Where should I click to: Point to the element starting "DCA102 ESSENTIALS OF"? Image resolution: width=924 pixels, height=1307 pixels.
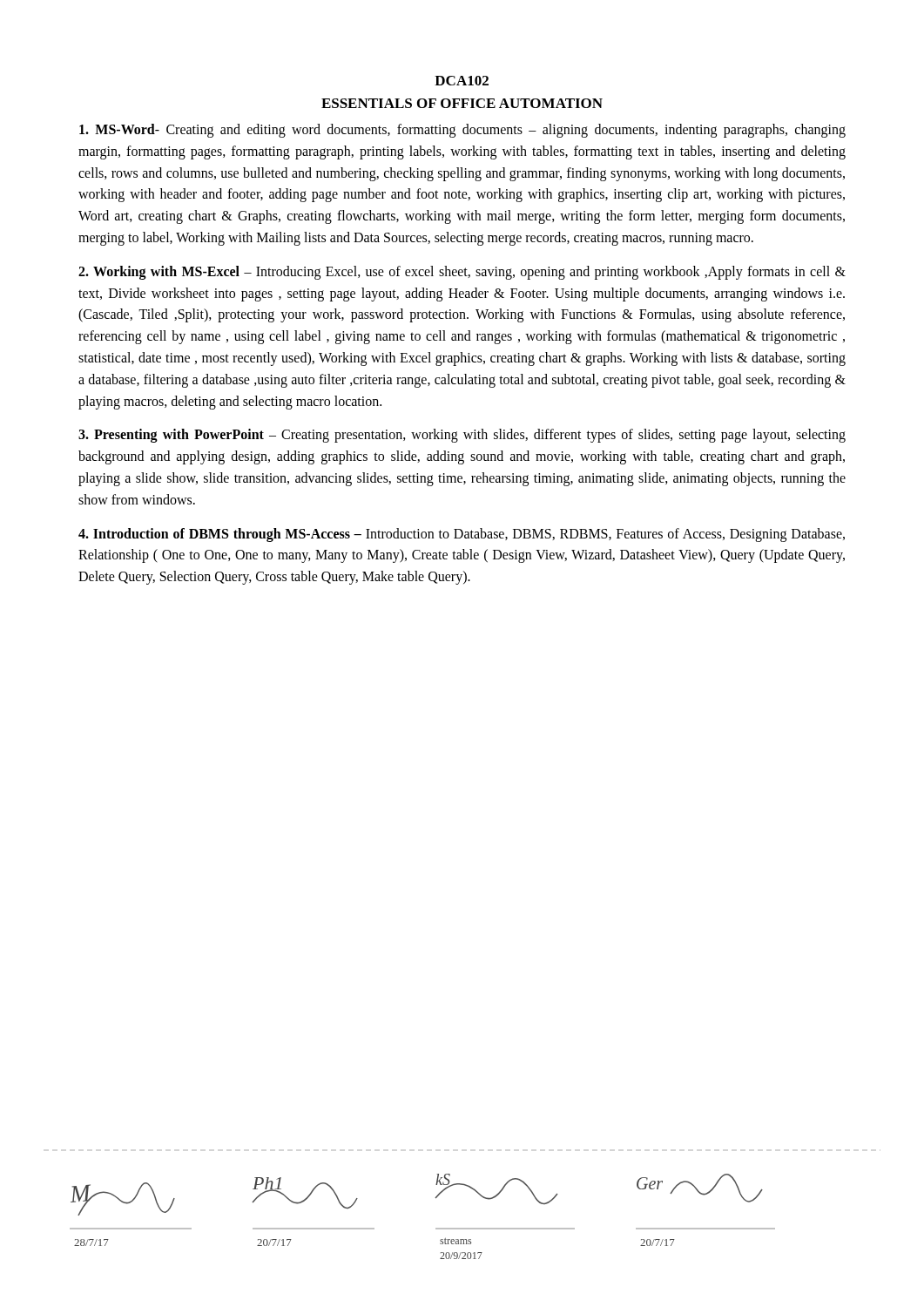click(x=462, y=92)
